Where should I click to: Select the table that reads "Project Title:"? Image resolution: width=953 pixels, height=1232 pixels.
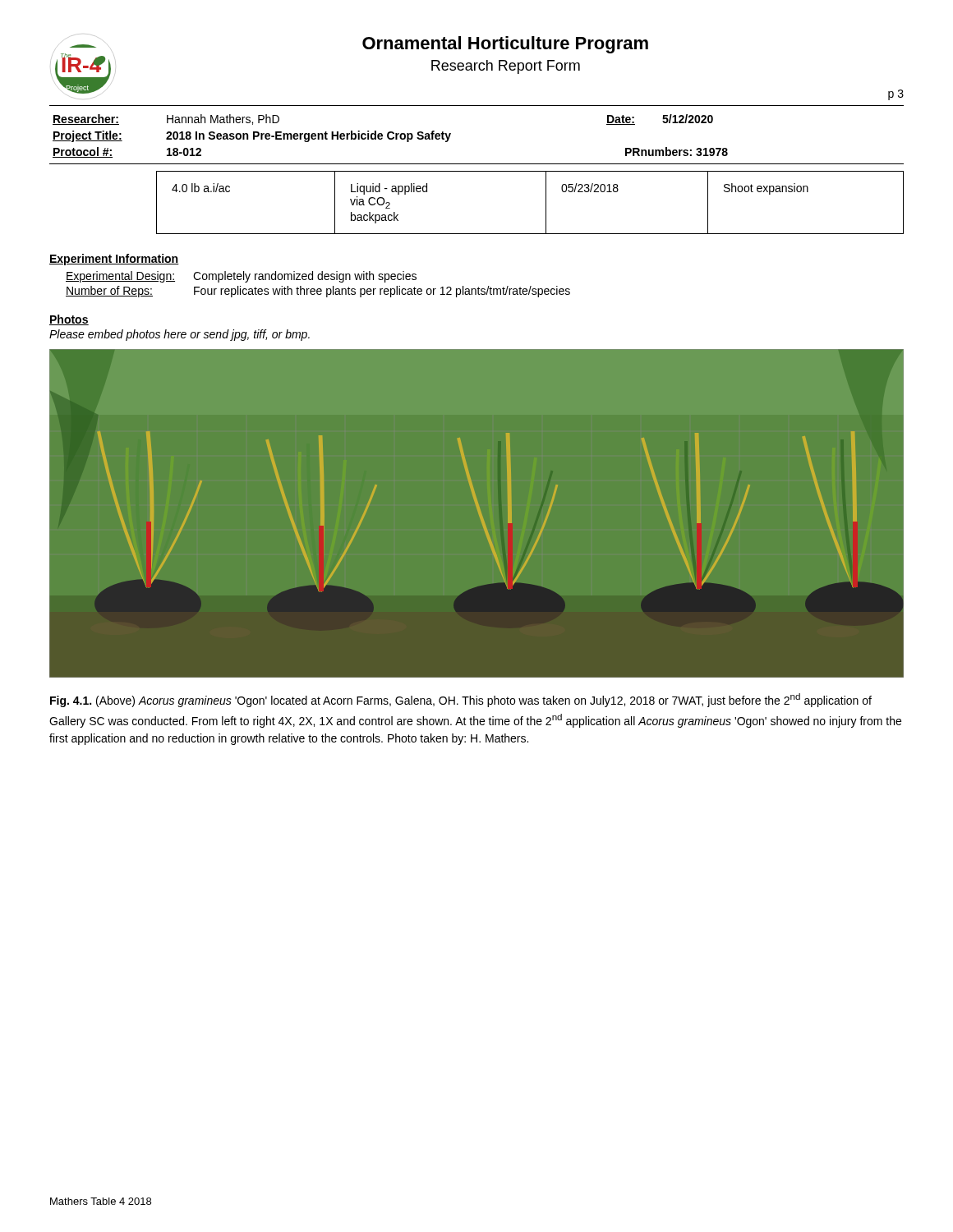click(x=476, y=136)
